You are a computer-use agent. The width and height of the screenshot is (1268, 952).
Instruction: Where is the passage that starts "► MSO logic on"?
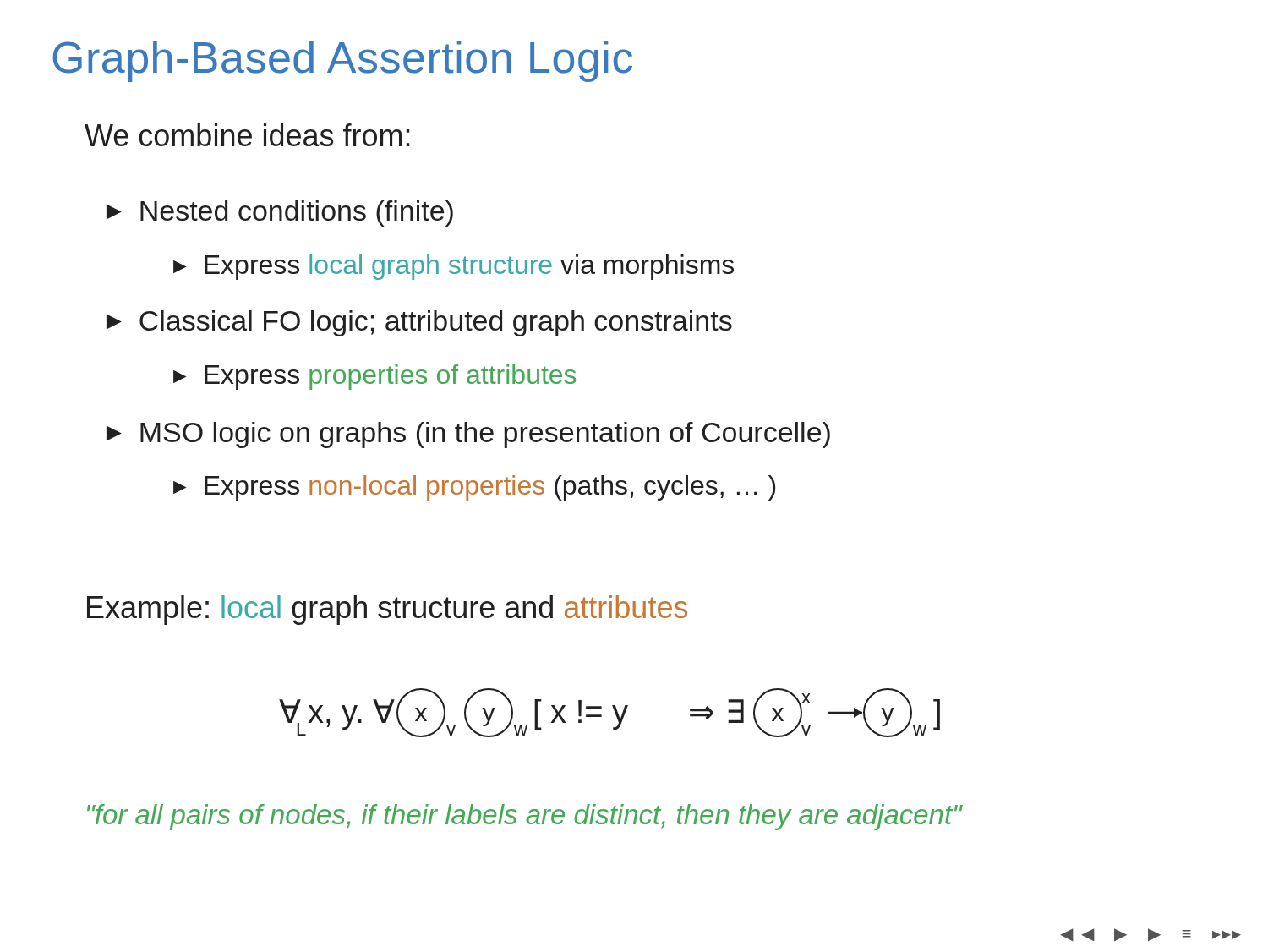(x=467, y=432)
